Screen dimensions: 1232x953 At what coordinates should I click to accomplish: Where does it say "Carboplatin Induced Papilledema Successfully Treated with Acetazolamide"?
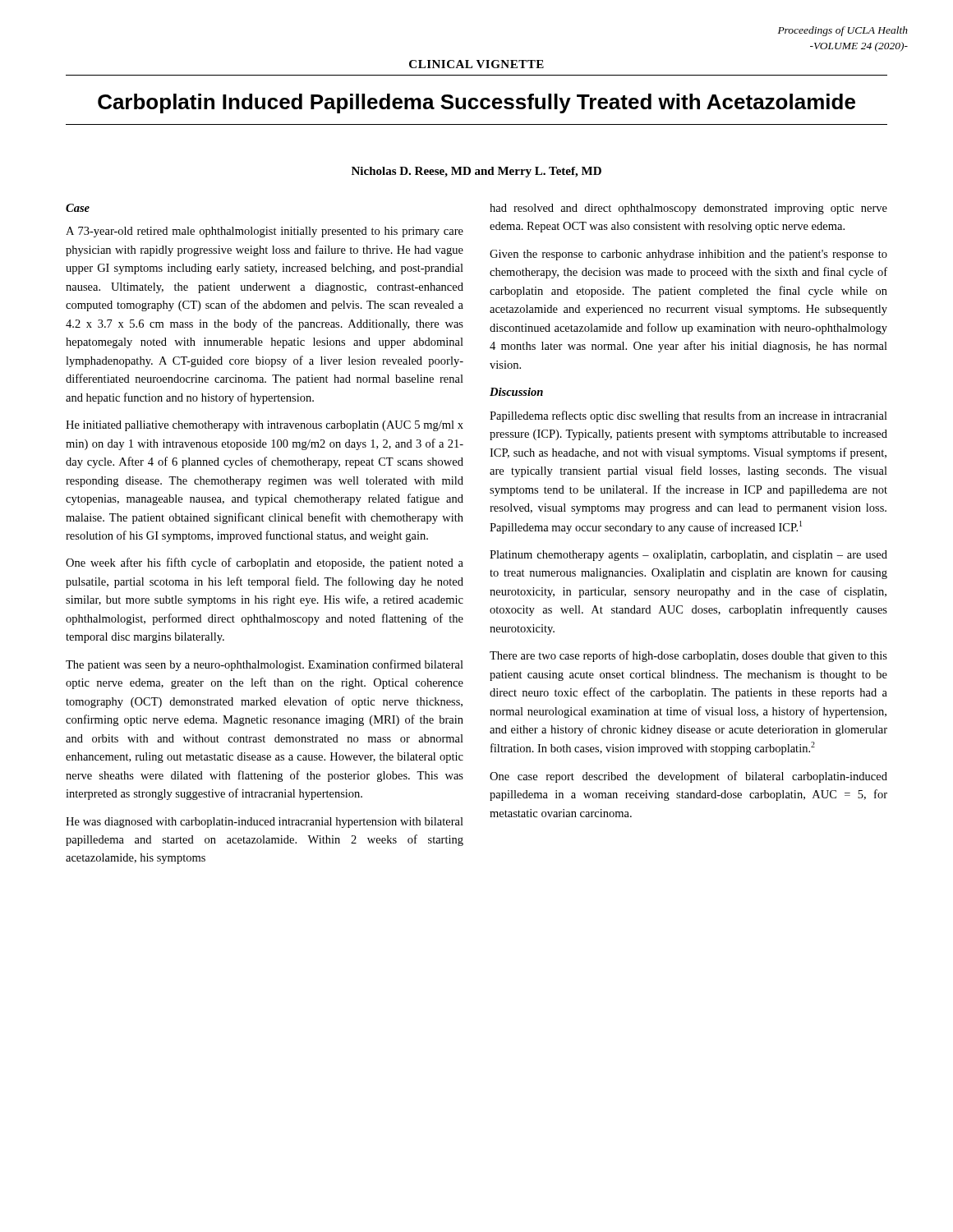(476, 107)
